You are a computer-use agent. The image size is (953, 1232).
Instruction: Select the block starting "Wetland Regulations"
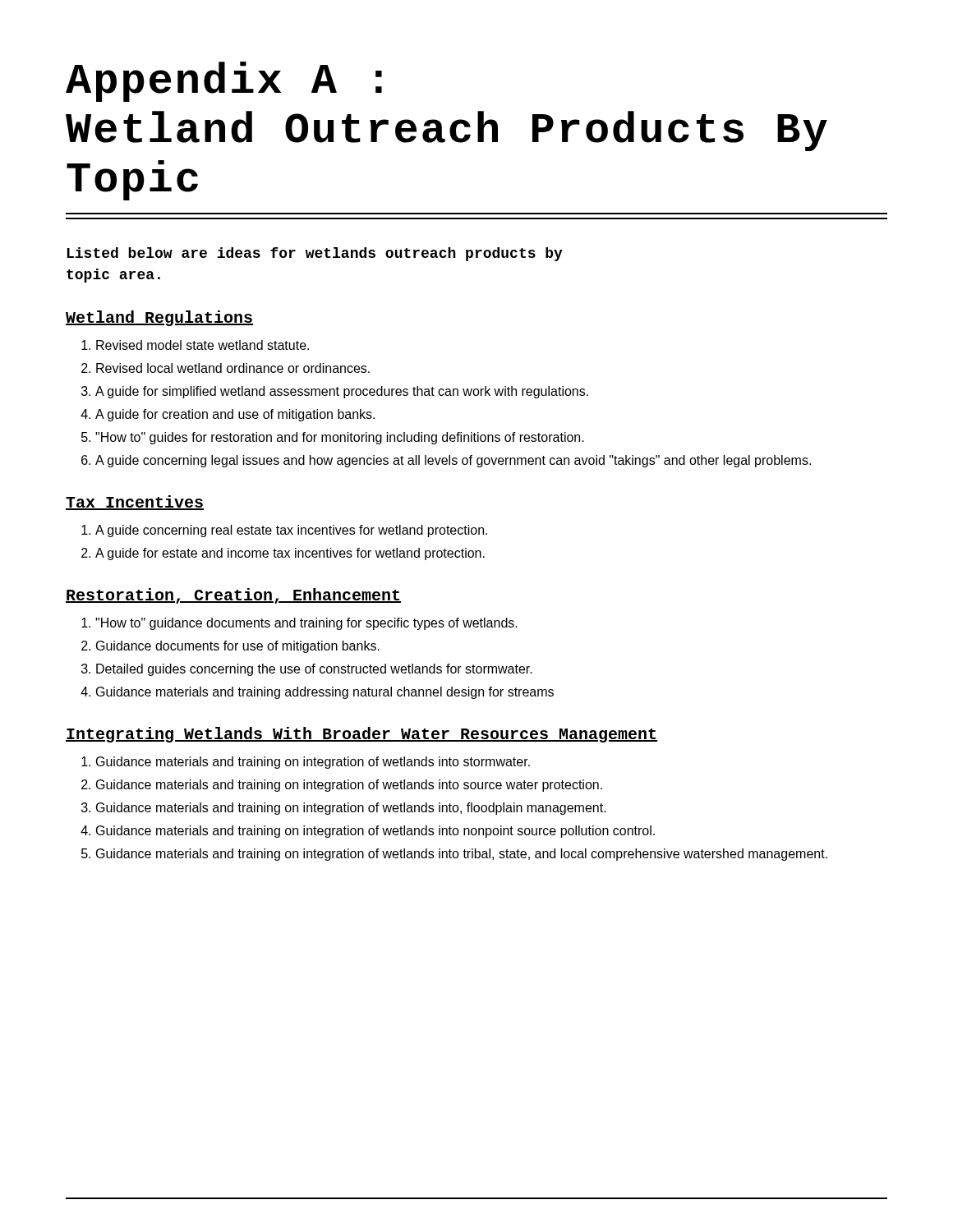point(159,318)
